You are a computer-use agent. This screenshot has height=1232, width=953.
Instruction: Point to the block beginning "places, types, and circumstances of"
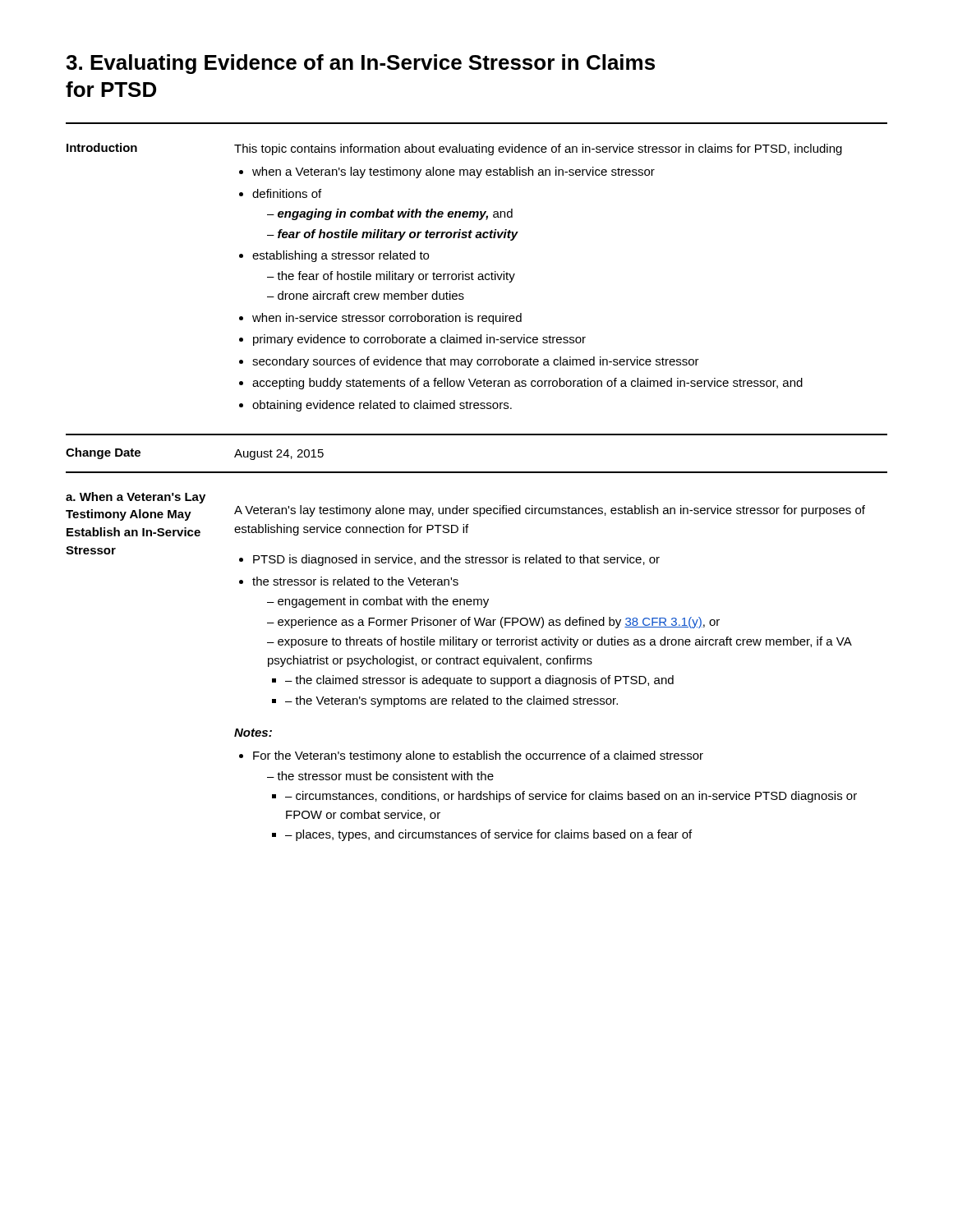coord(494,834)
